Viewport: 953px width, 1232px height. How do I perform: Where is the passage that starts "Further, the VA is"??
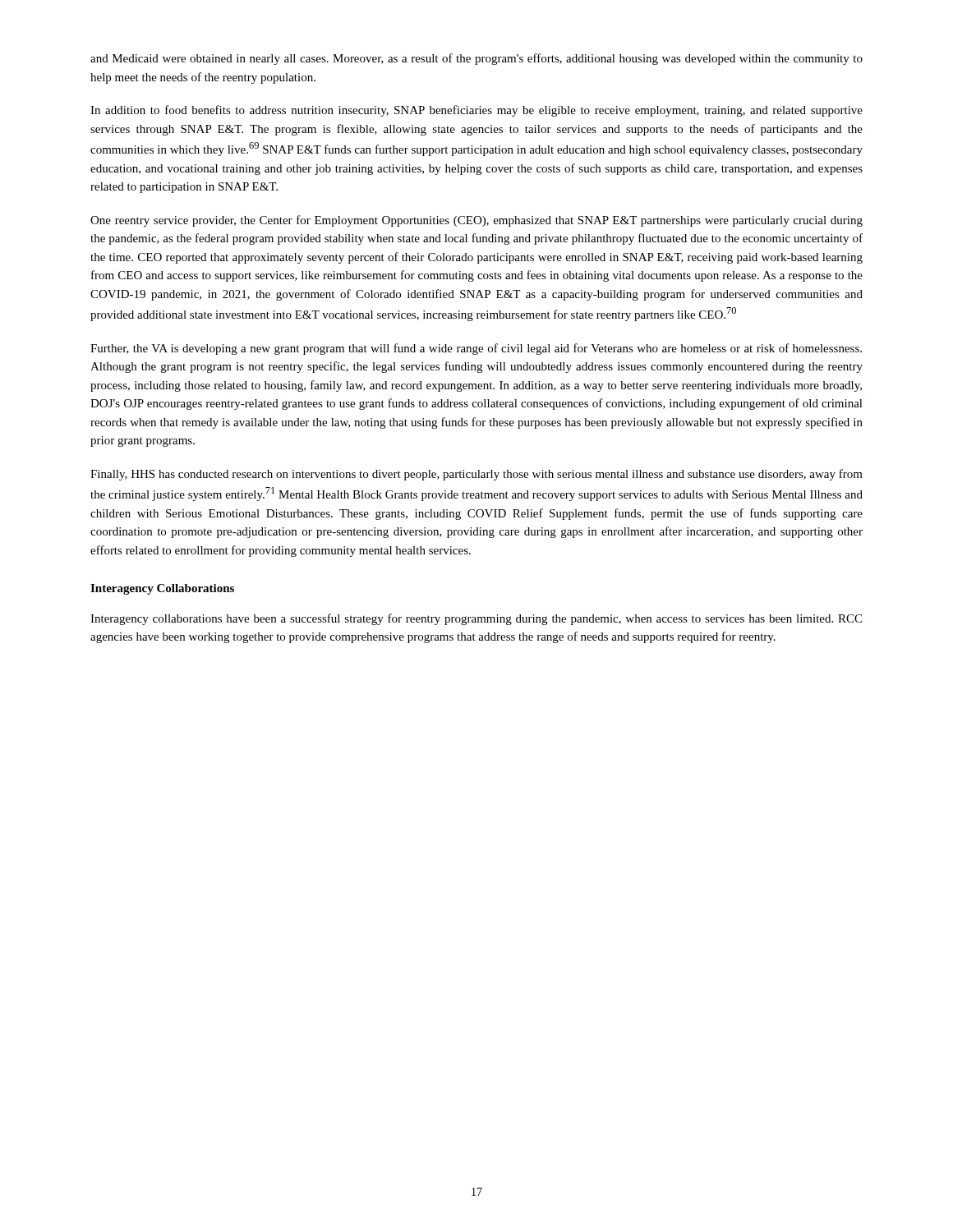[x=476, y=394]
